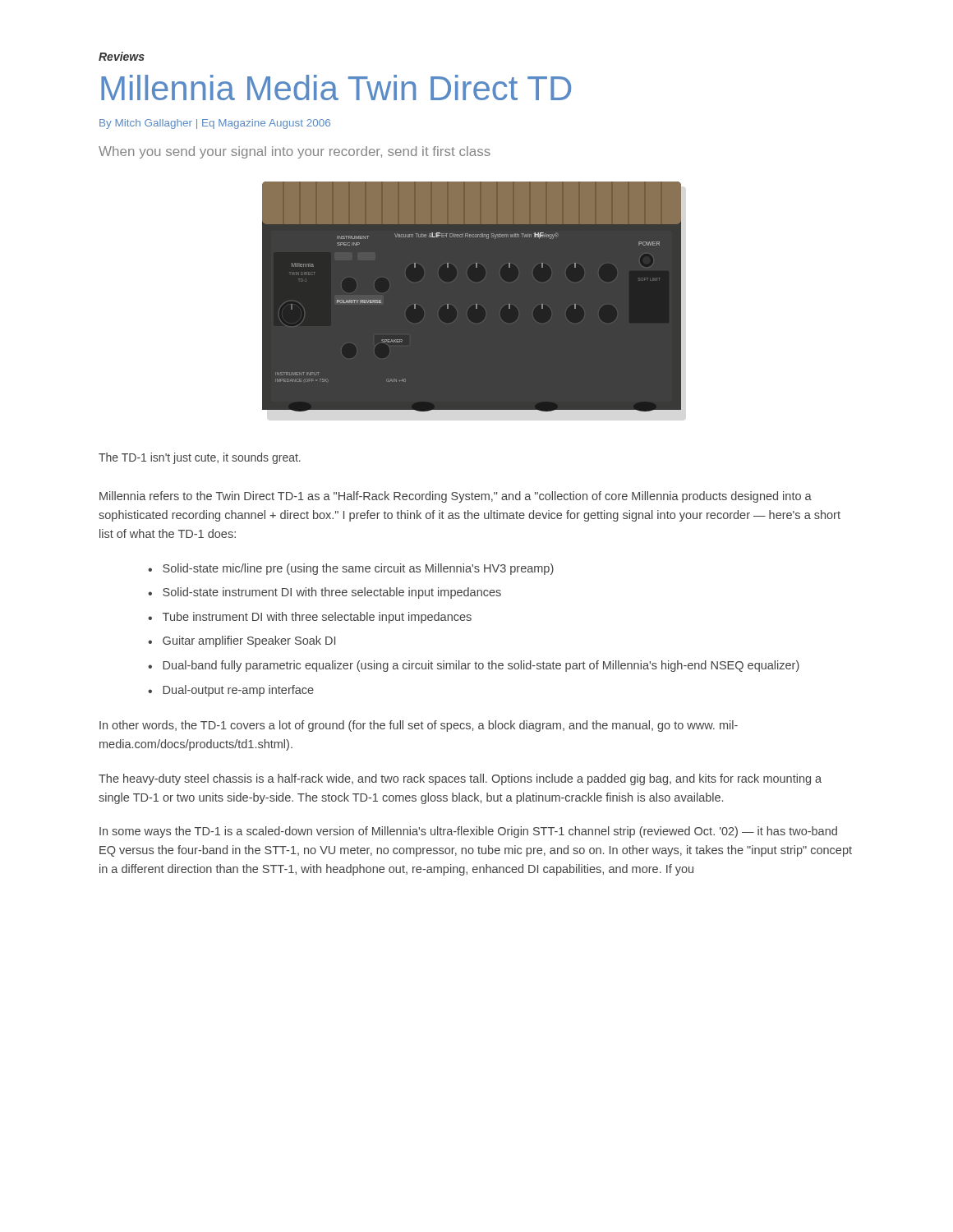Click on the text block with the text "Millennia refers to the Twin"
953x1232 pixels.
(469, 515)
